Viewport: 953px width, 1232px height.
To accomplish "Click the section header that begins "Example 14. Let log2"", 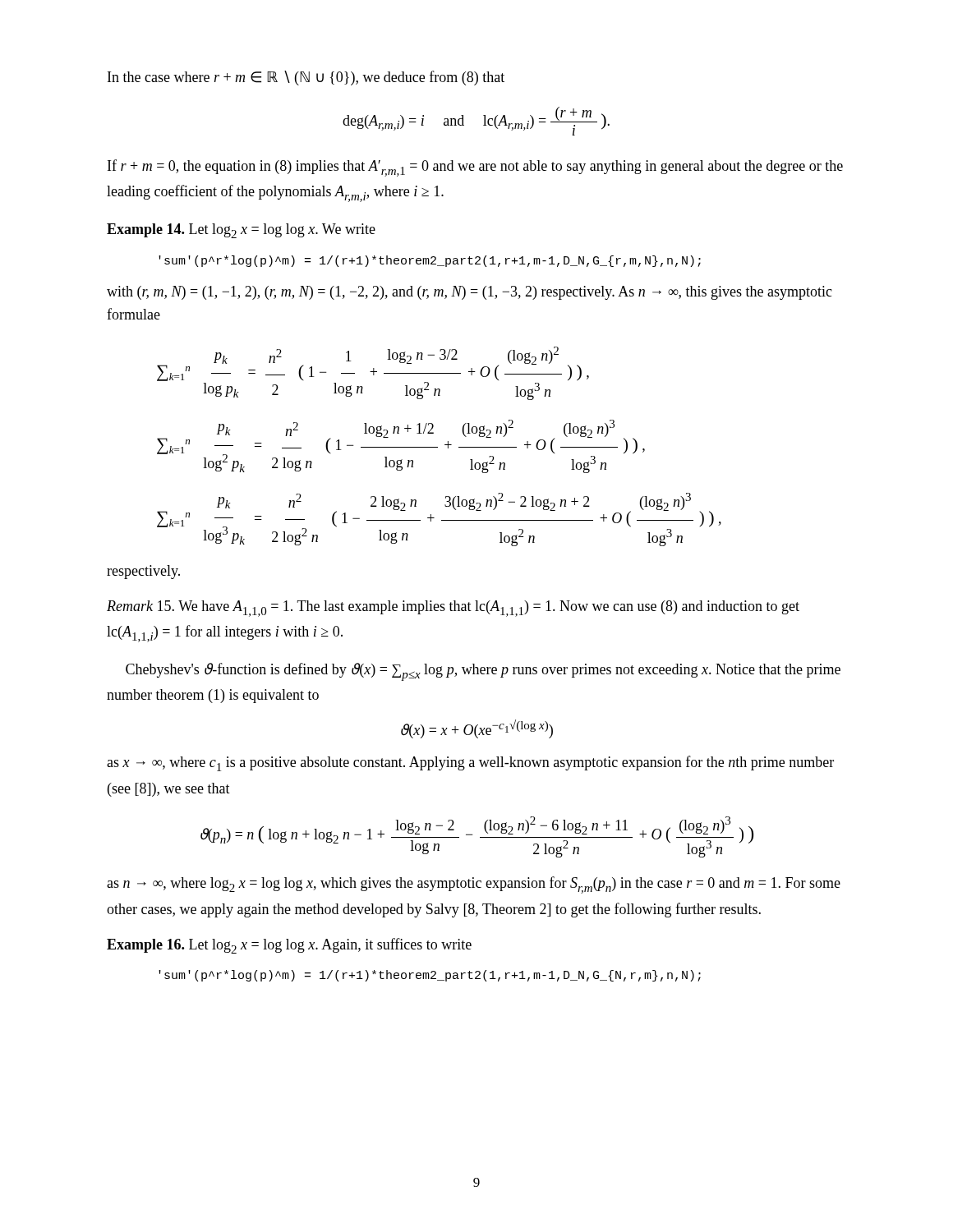I will click(x=241, y=231).
